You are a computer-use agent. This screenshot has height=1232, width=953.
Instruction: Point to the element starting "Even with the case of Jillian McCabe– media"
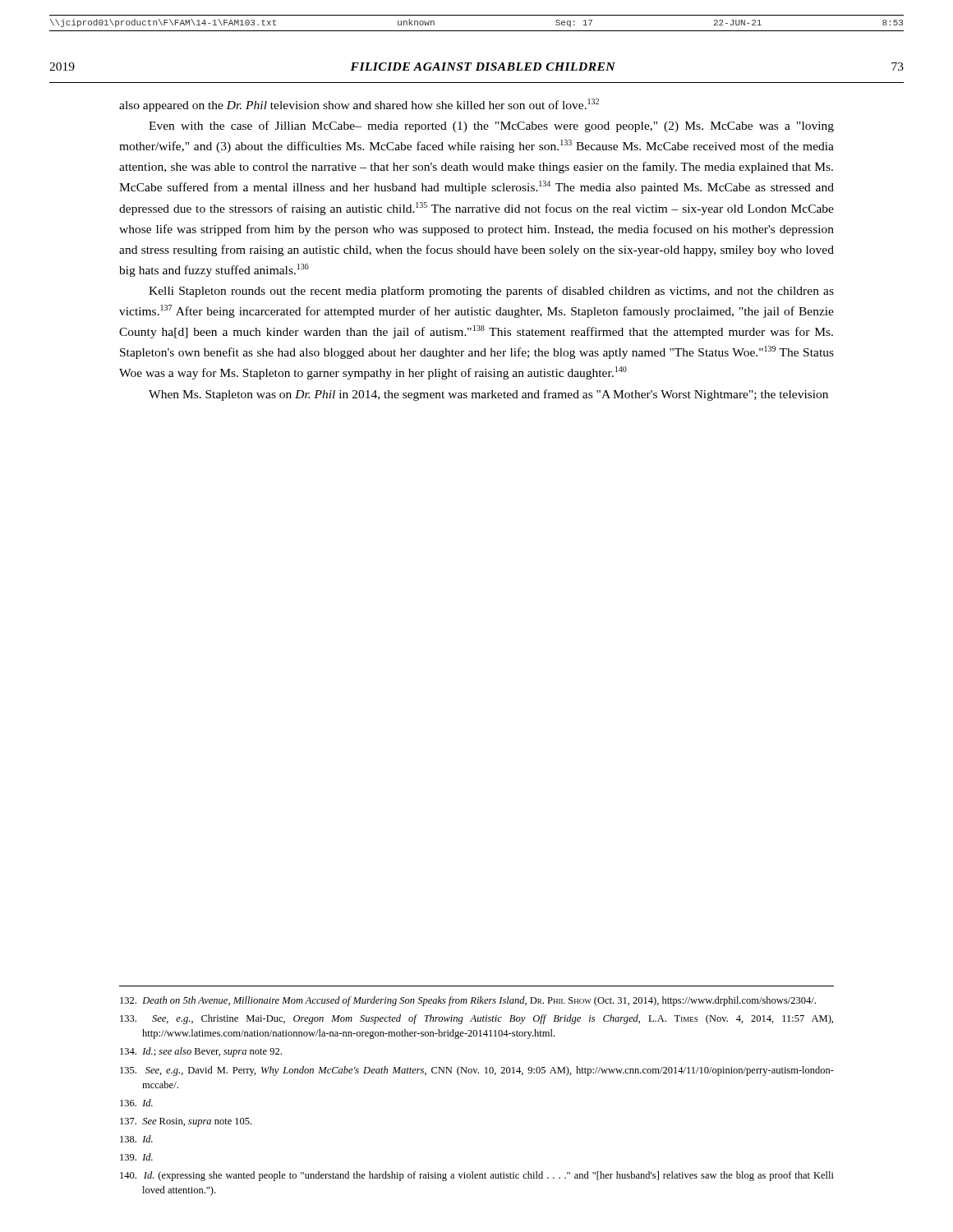coord(476,198)
